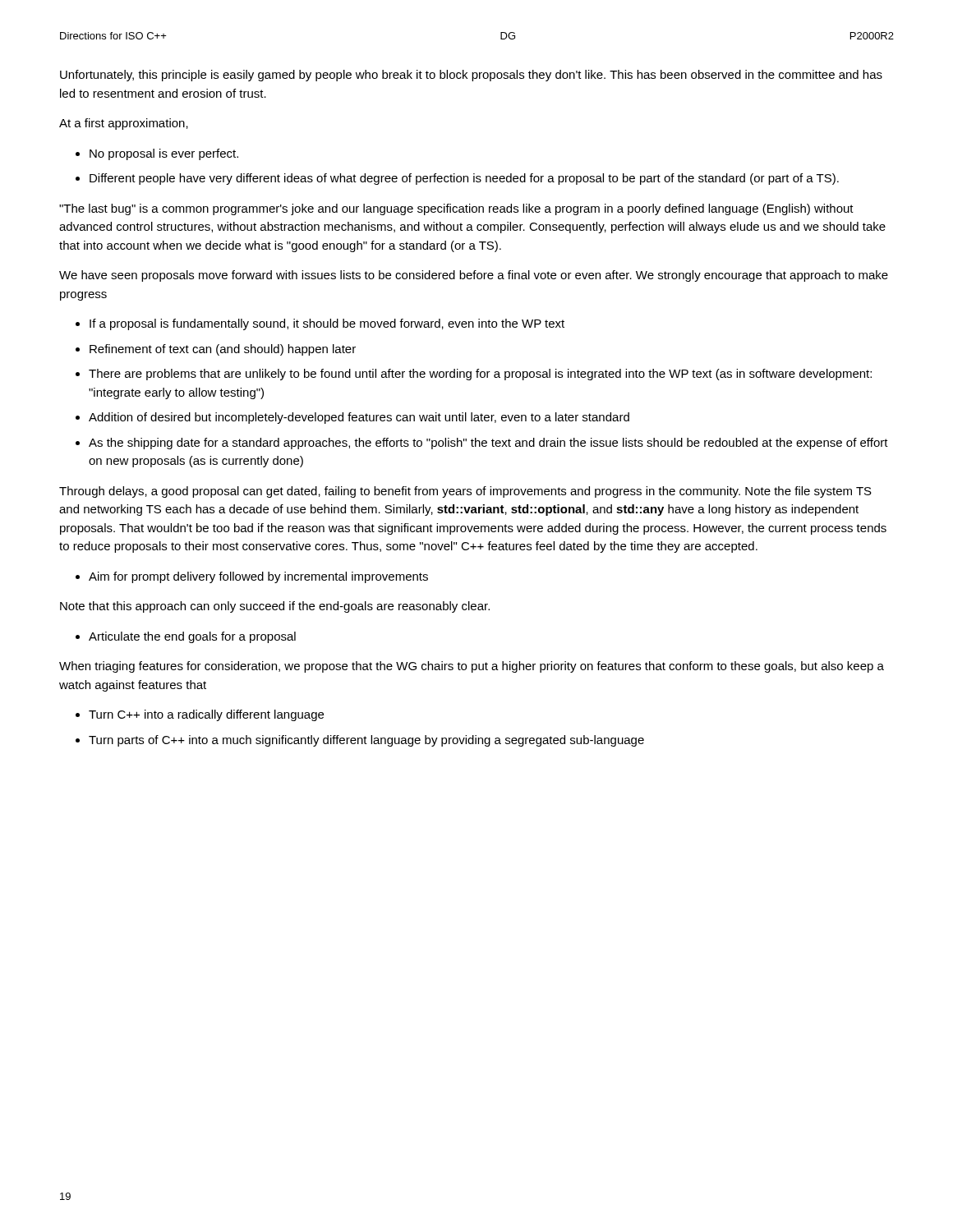Navigate to the element starting "At a first approximation,"
This screenshot has width=953, height=1232.
pos(124,124)
